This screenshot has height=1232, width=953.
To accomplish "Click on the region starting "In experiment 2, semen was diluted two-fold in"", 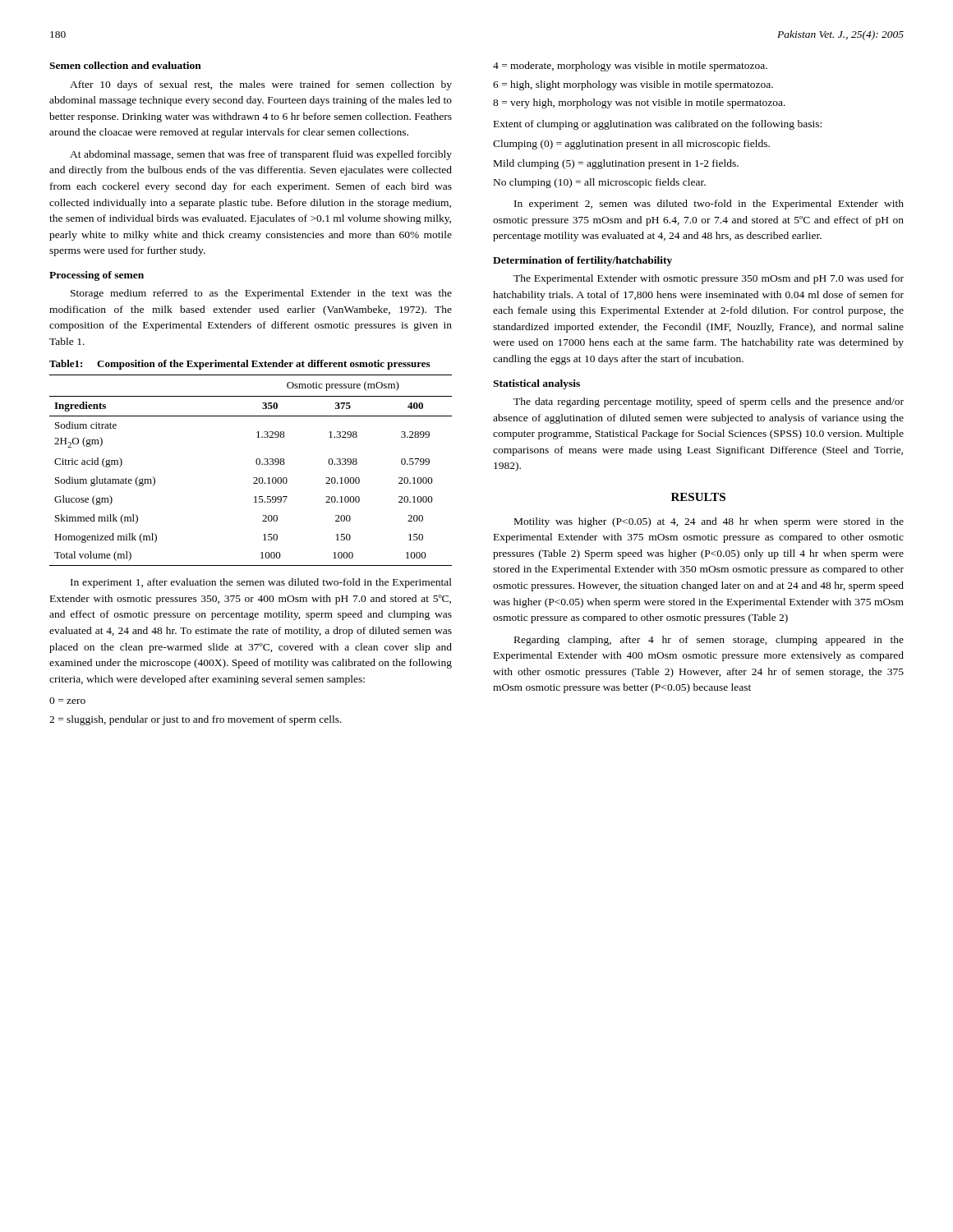I will [x=698, y=219].
